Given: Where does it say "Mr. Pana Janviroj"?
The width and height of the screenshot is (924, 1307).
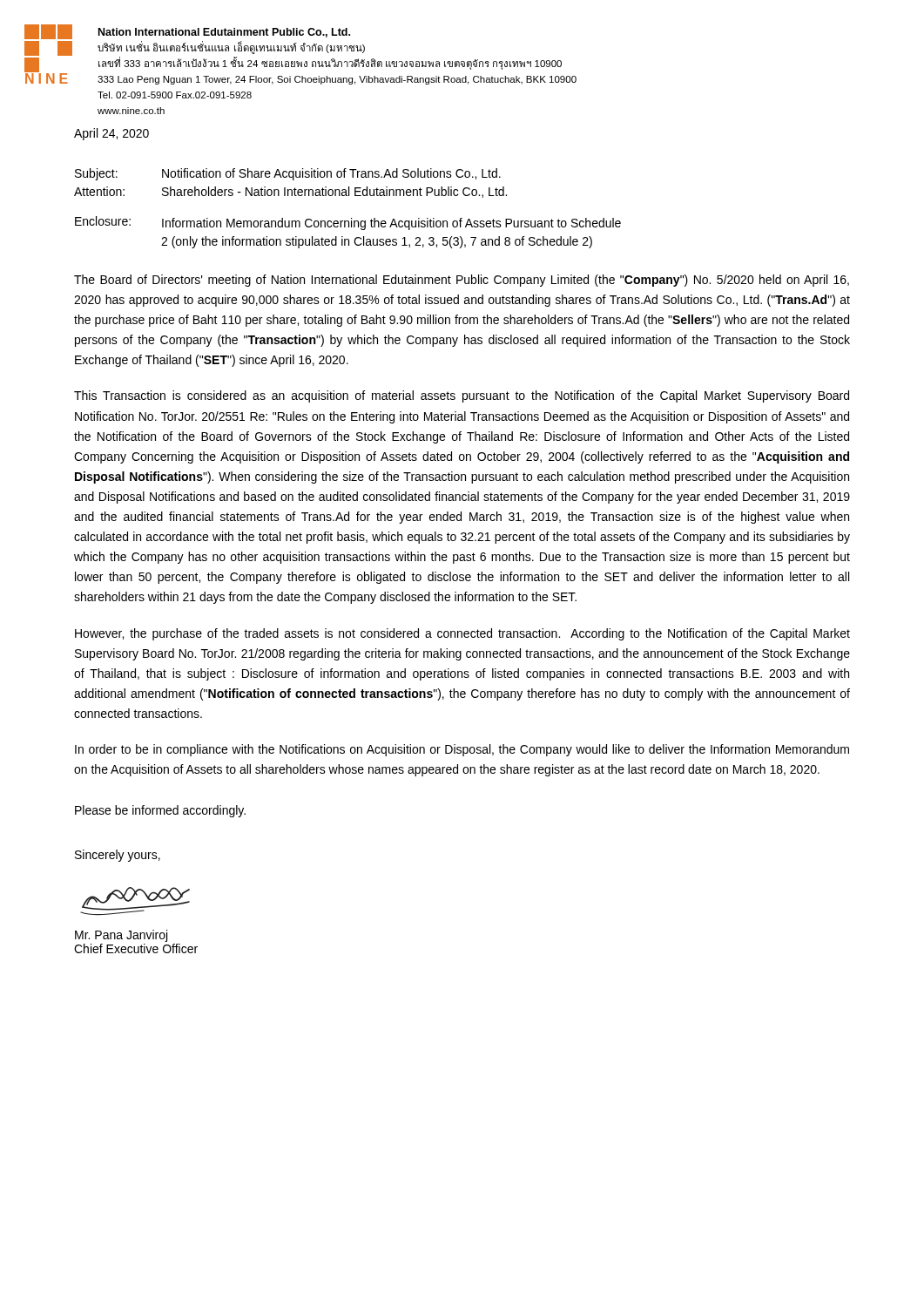Looking at the screenshot, I should tap(121, 935).
